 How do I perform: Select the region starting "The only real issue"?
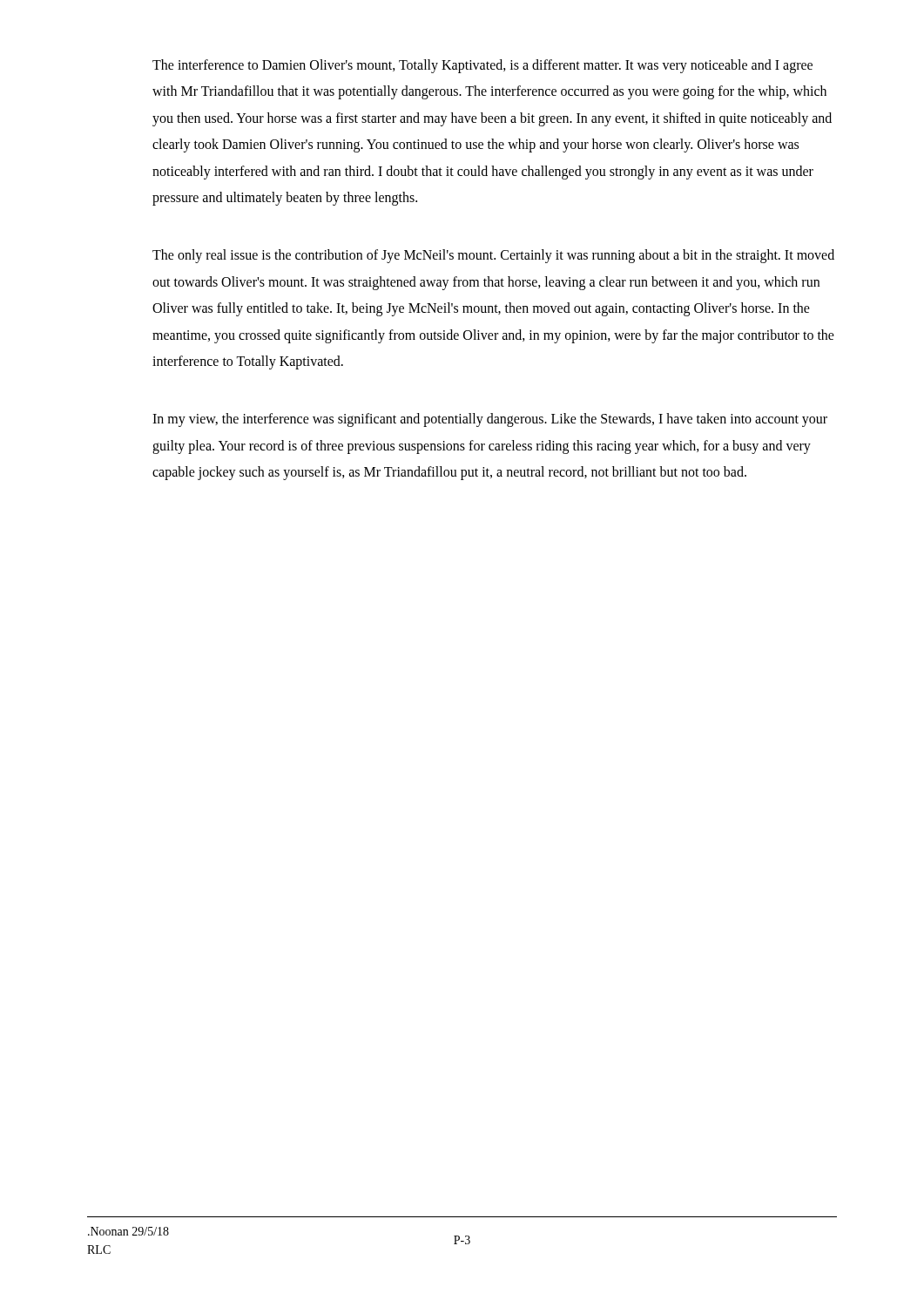pyautogui.click(x=493, y=308)
